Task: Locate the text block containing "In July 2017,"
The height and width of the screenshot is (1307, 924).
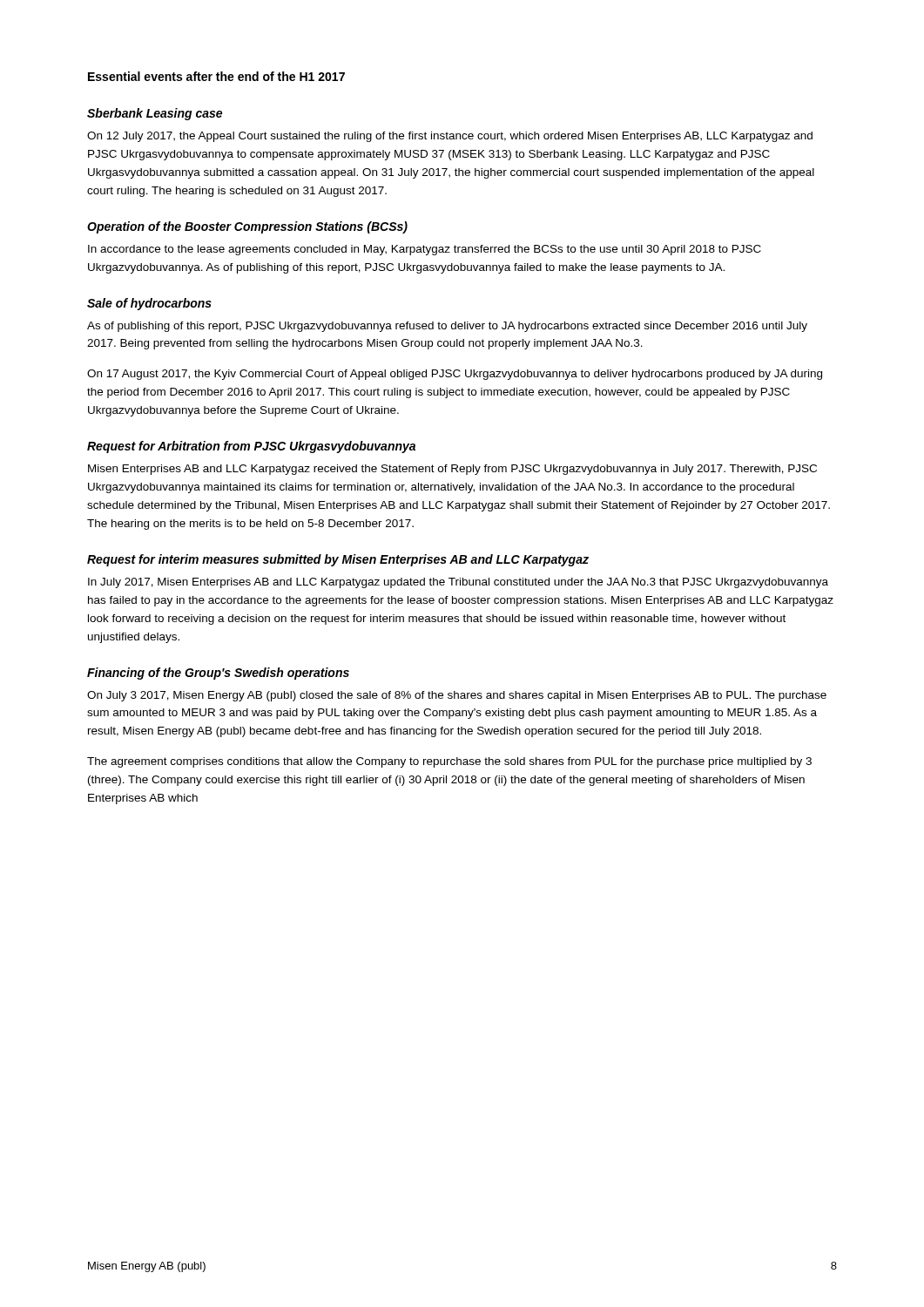Action: (460, 609)
